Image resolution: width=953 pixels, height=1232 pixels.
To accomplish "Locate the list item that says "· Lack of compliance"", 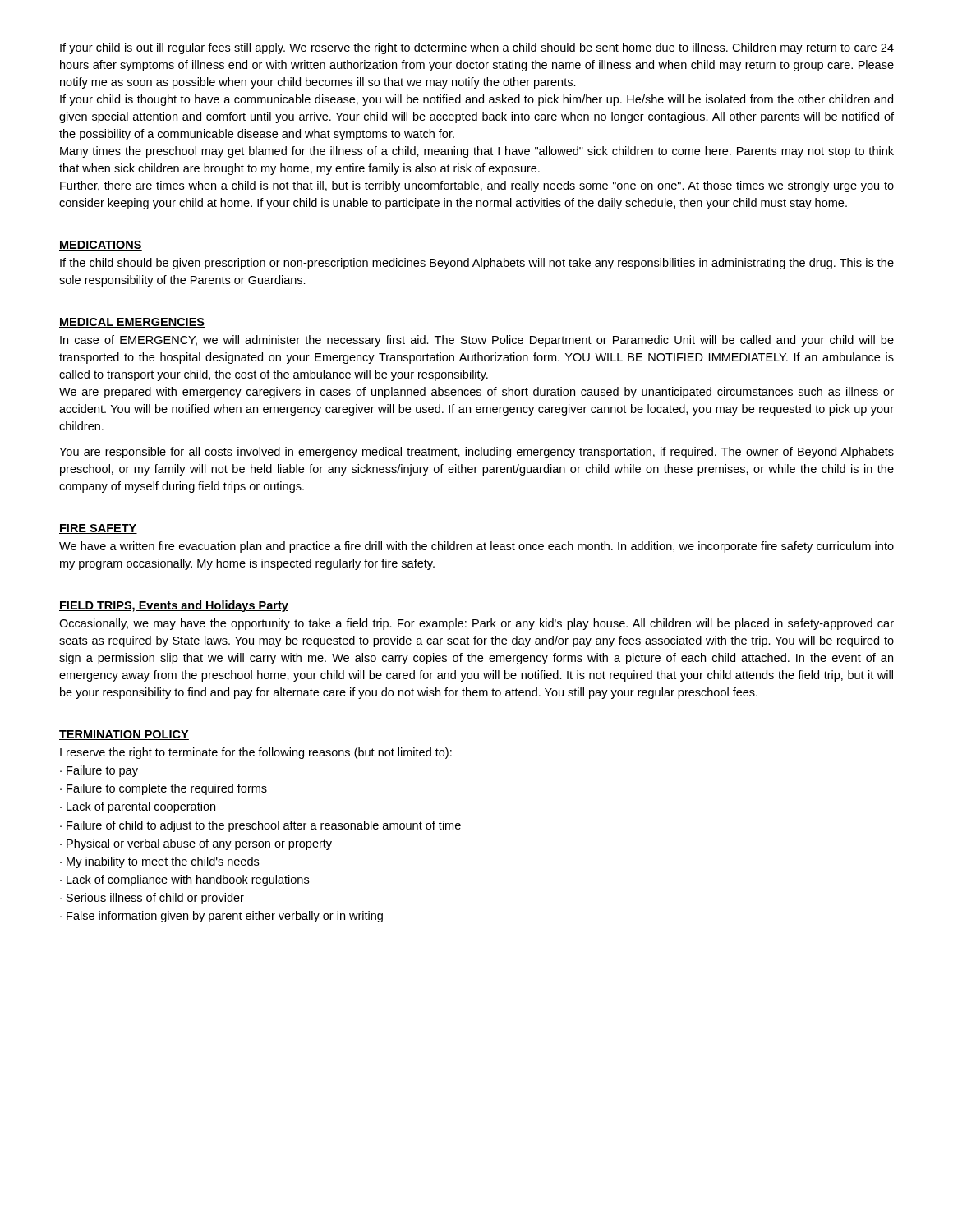I will point(184,880).
